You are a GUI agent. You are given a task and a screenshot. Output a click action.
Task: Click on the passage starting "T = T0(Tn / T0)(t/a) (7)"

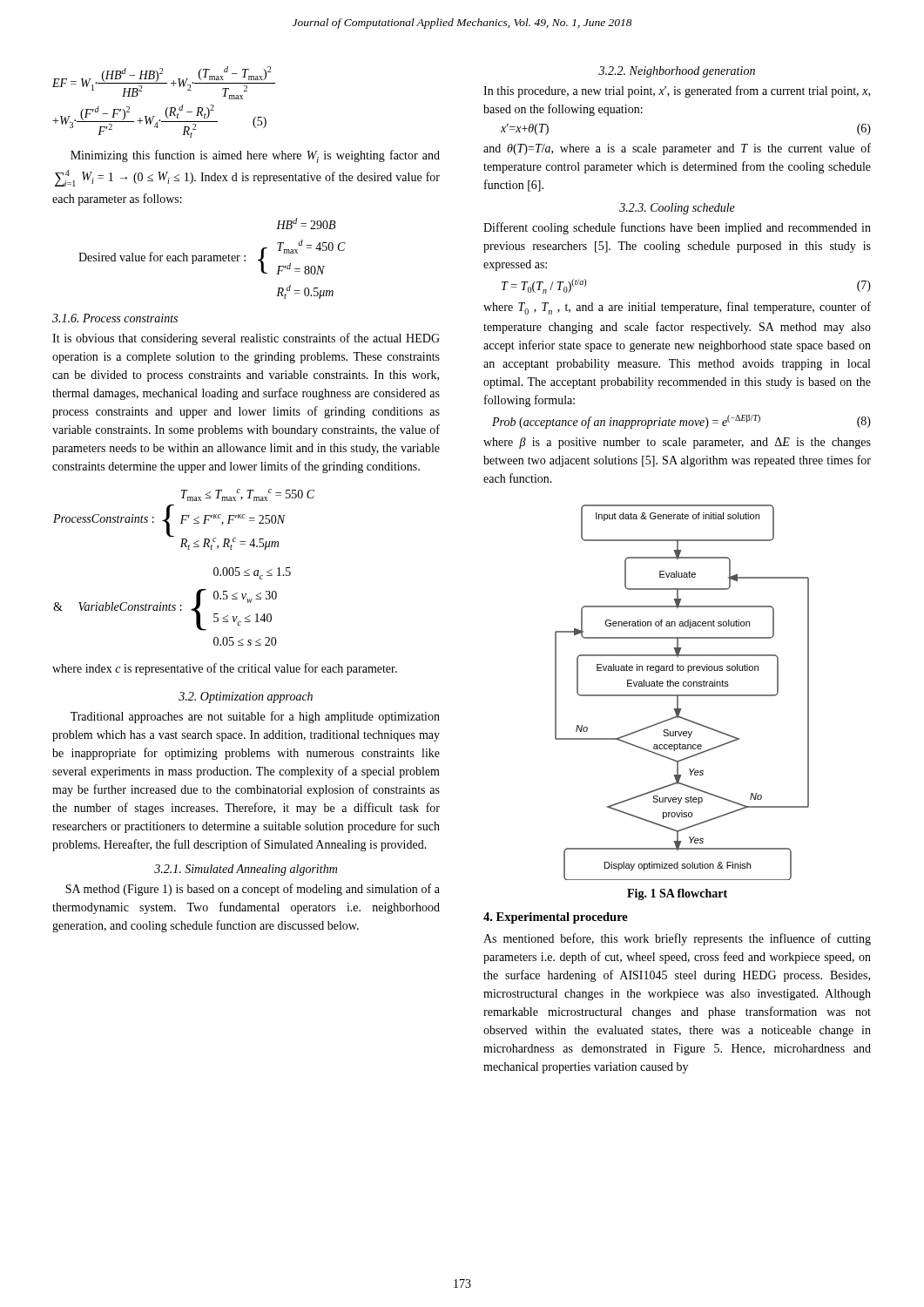click(x=540, y=284)
